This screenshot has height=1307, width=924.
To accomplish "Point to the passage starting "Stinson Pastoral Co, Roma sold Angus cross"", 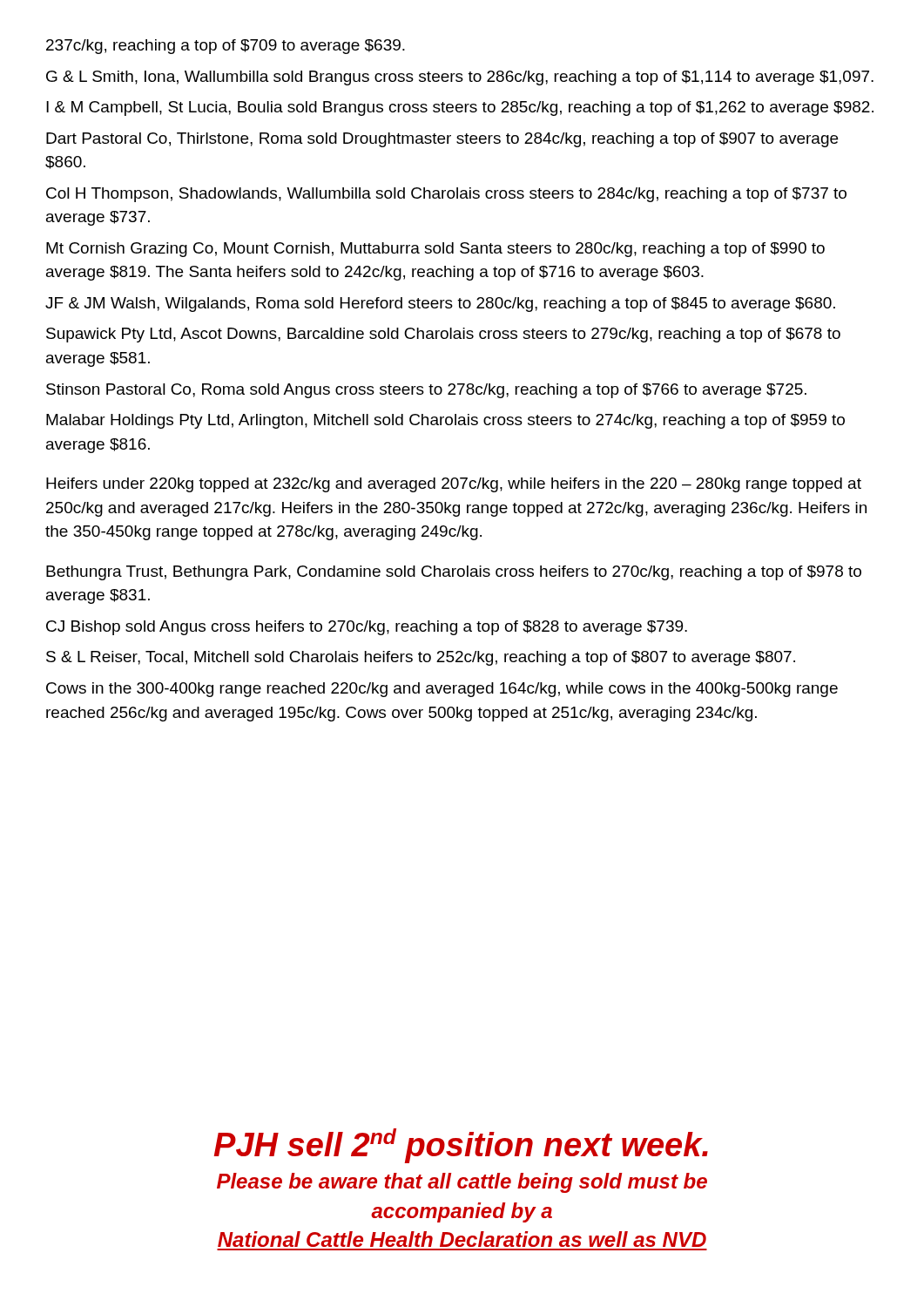I will tap(427, 389).
